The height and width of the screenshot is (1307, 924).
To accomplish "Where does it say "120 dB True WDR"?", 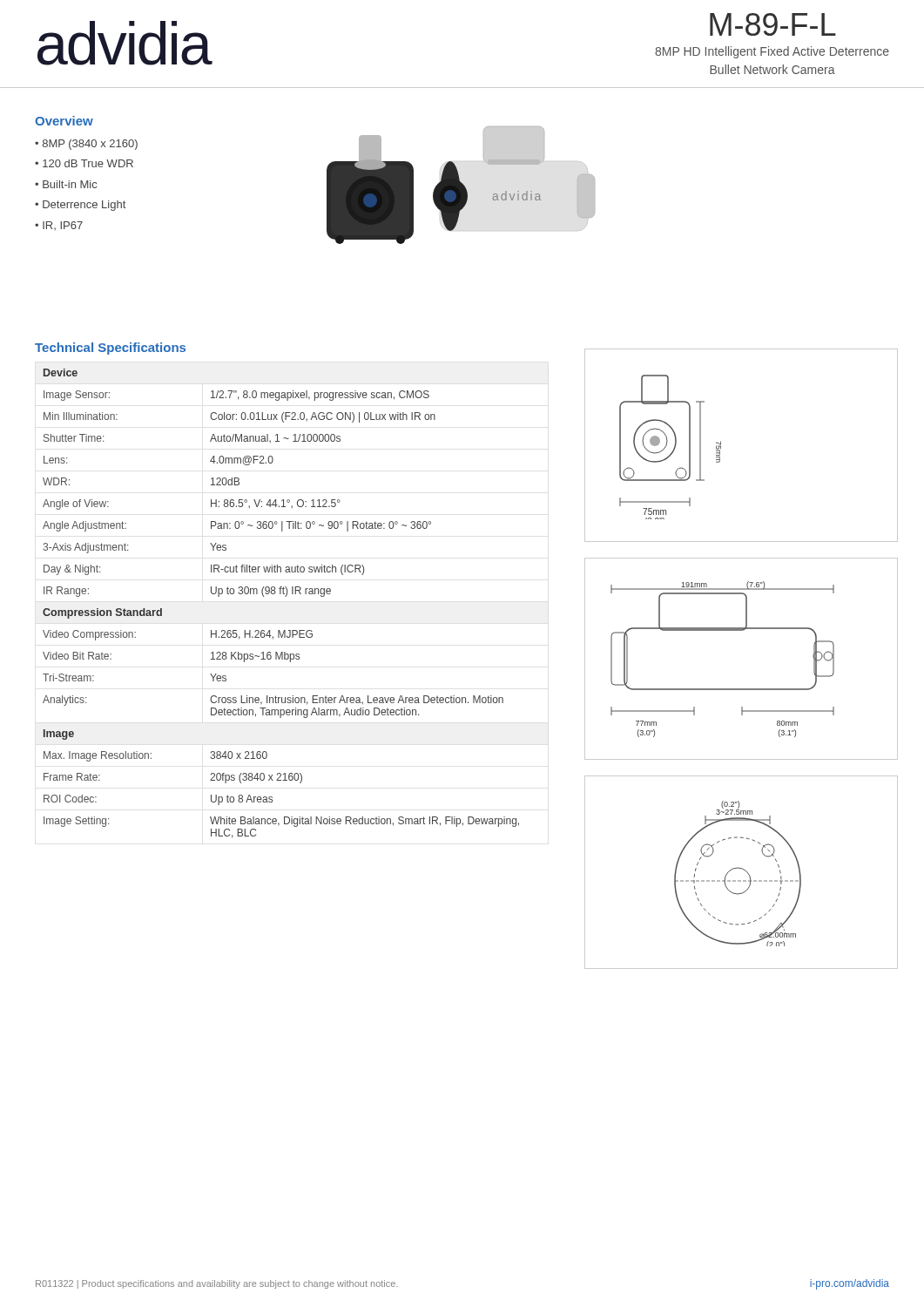I will [x=88, y=164].
